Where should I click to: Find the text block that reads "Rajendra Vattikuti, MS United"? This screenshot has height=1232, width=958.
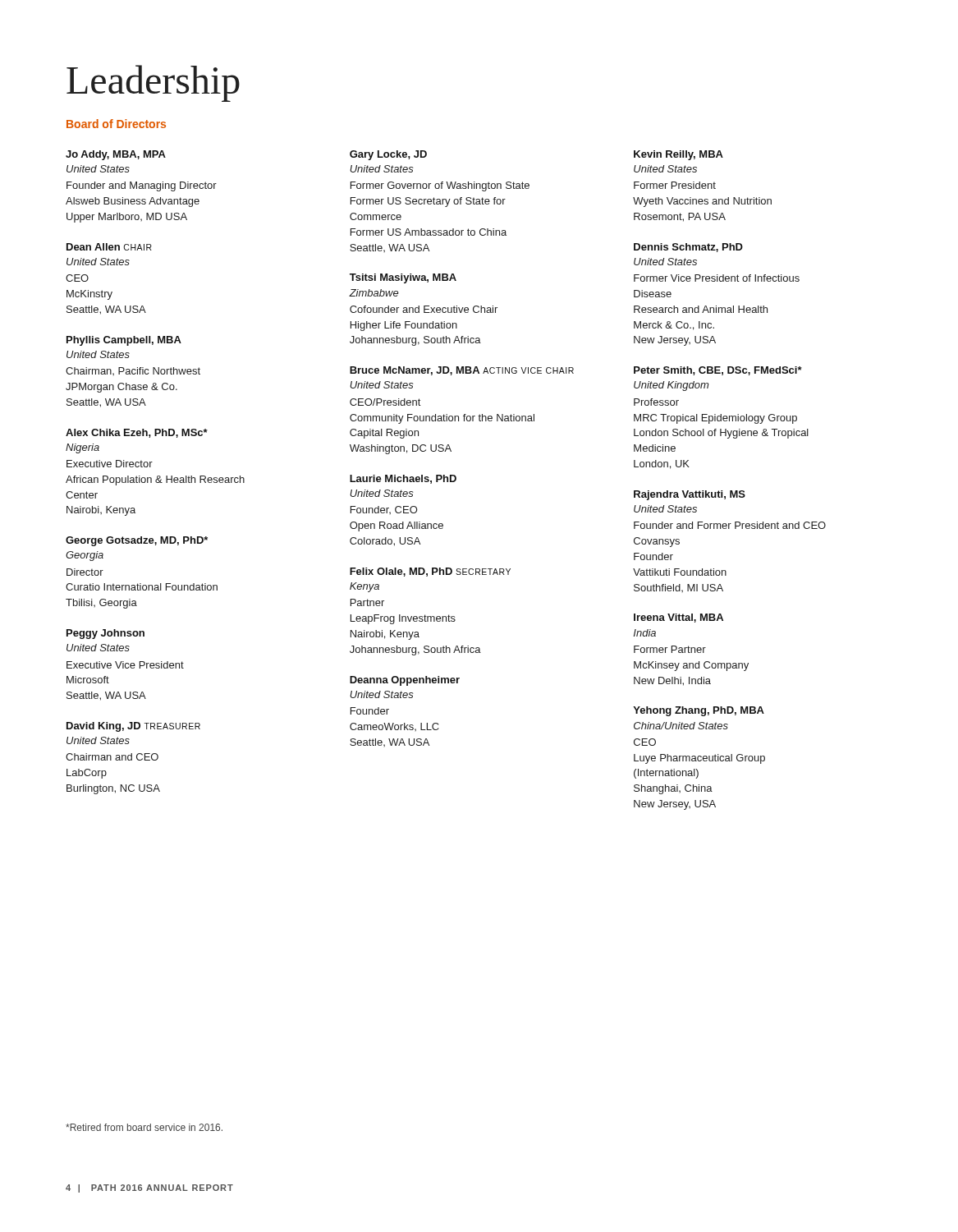click(x=690, y=495)
